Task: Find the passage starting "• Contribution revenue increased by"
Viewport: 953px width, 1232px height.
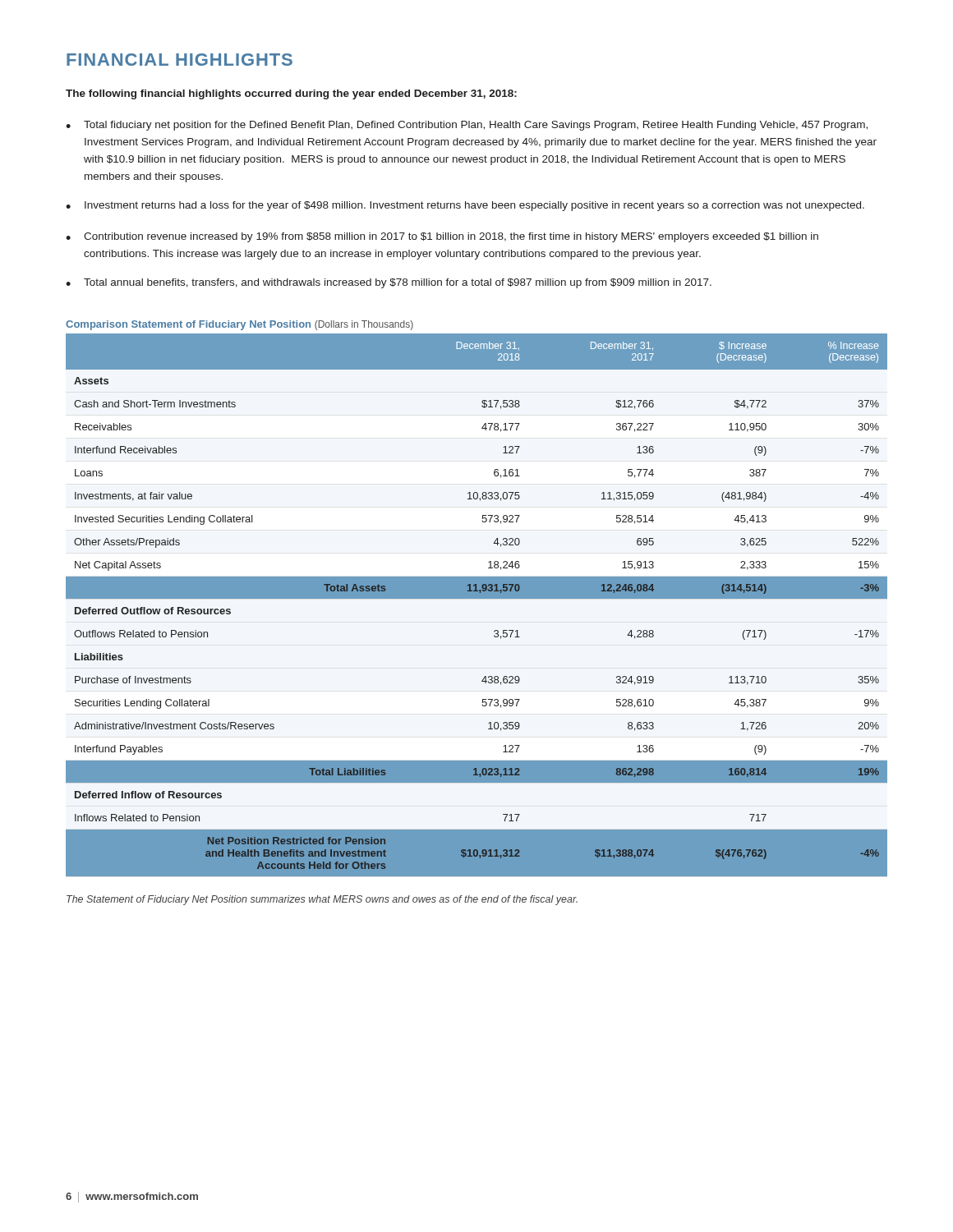Action: pyautogui.click(x=476, y=246)
